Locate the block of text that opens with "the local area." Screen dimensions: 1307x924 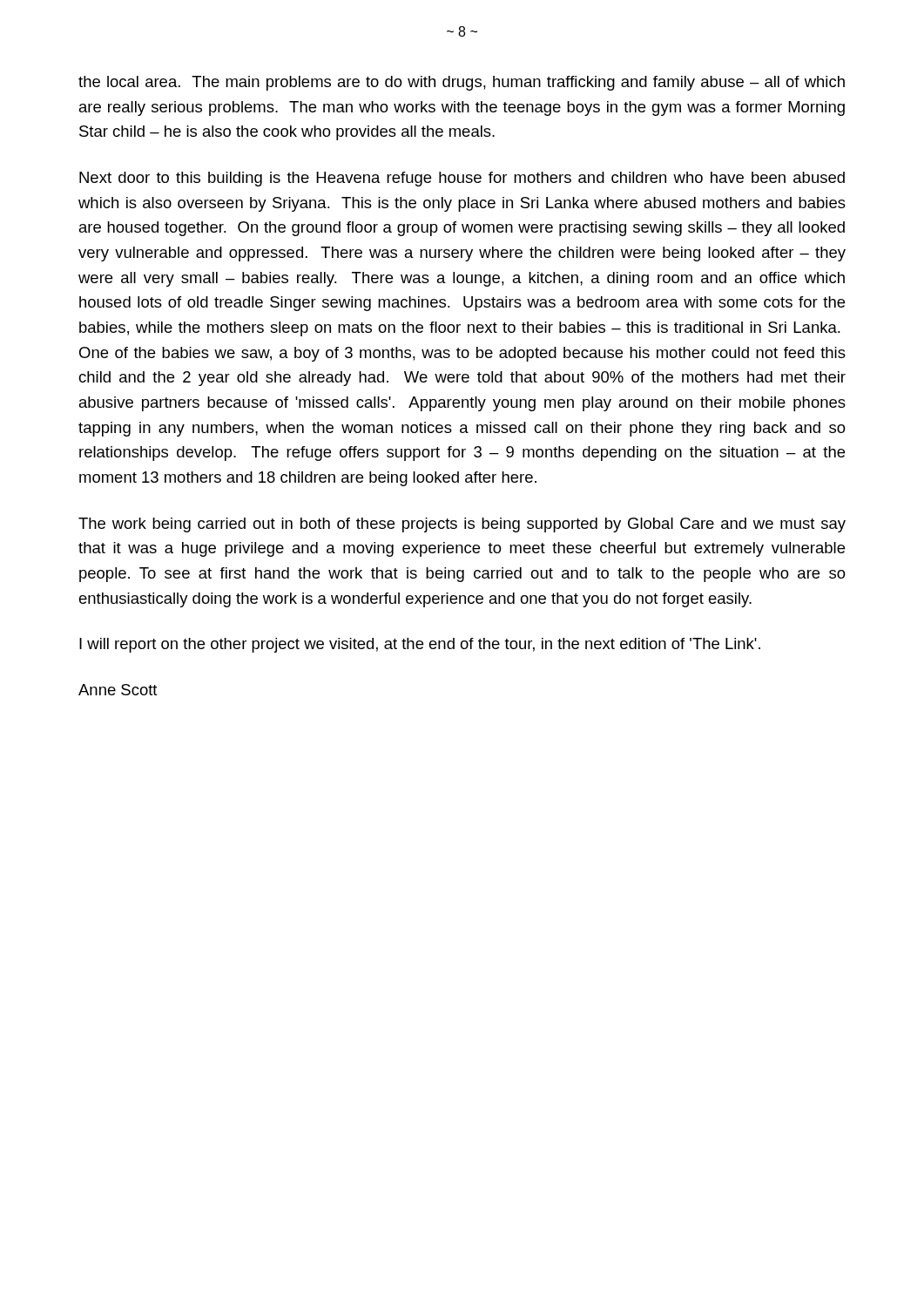[x=462, y=106]
